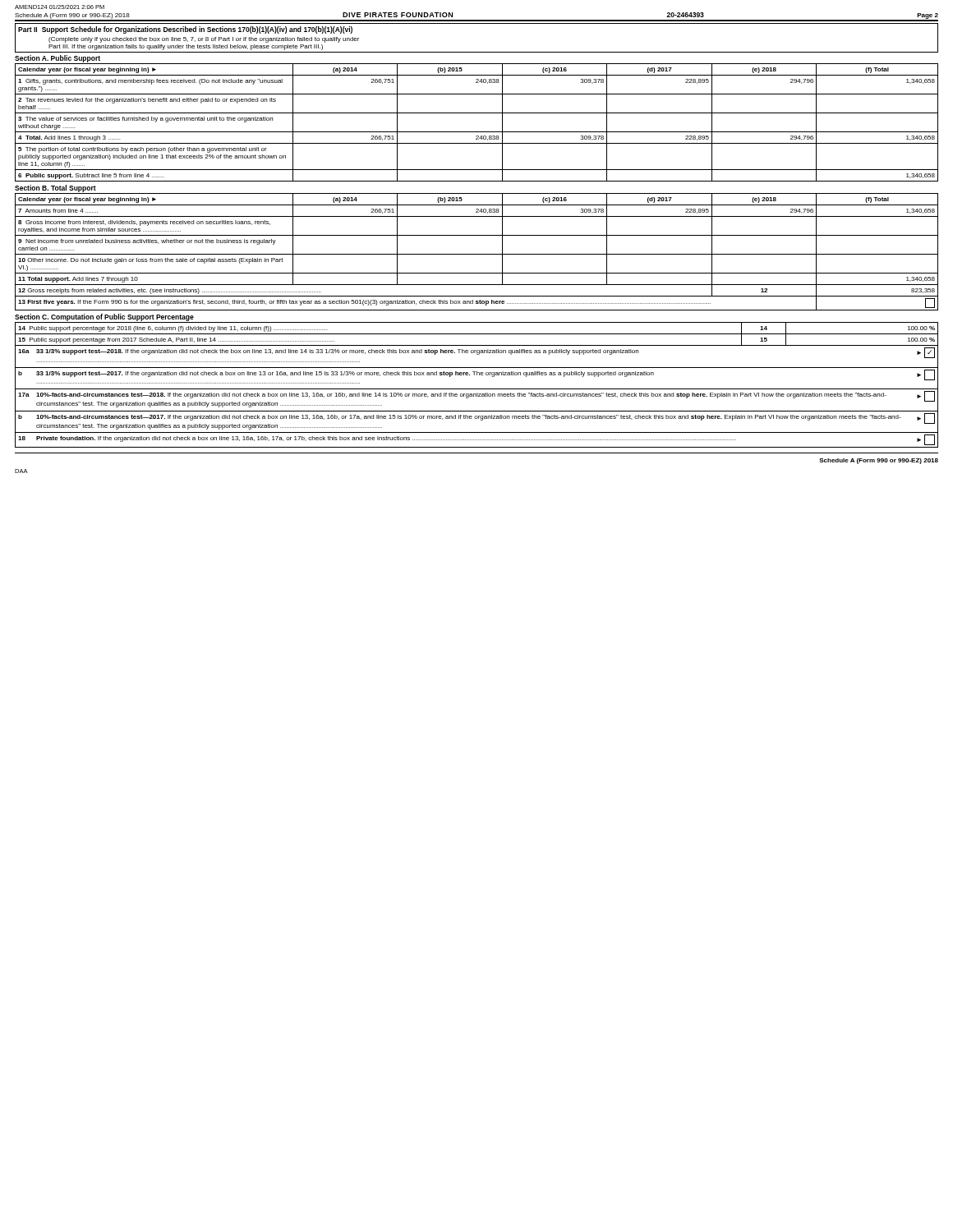
Task: Navigate to the text block starting "Section C. Computation of"
Action: [x=104, y=317]
